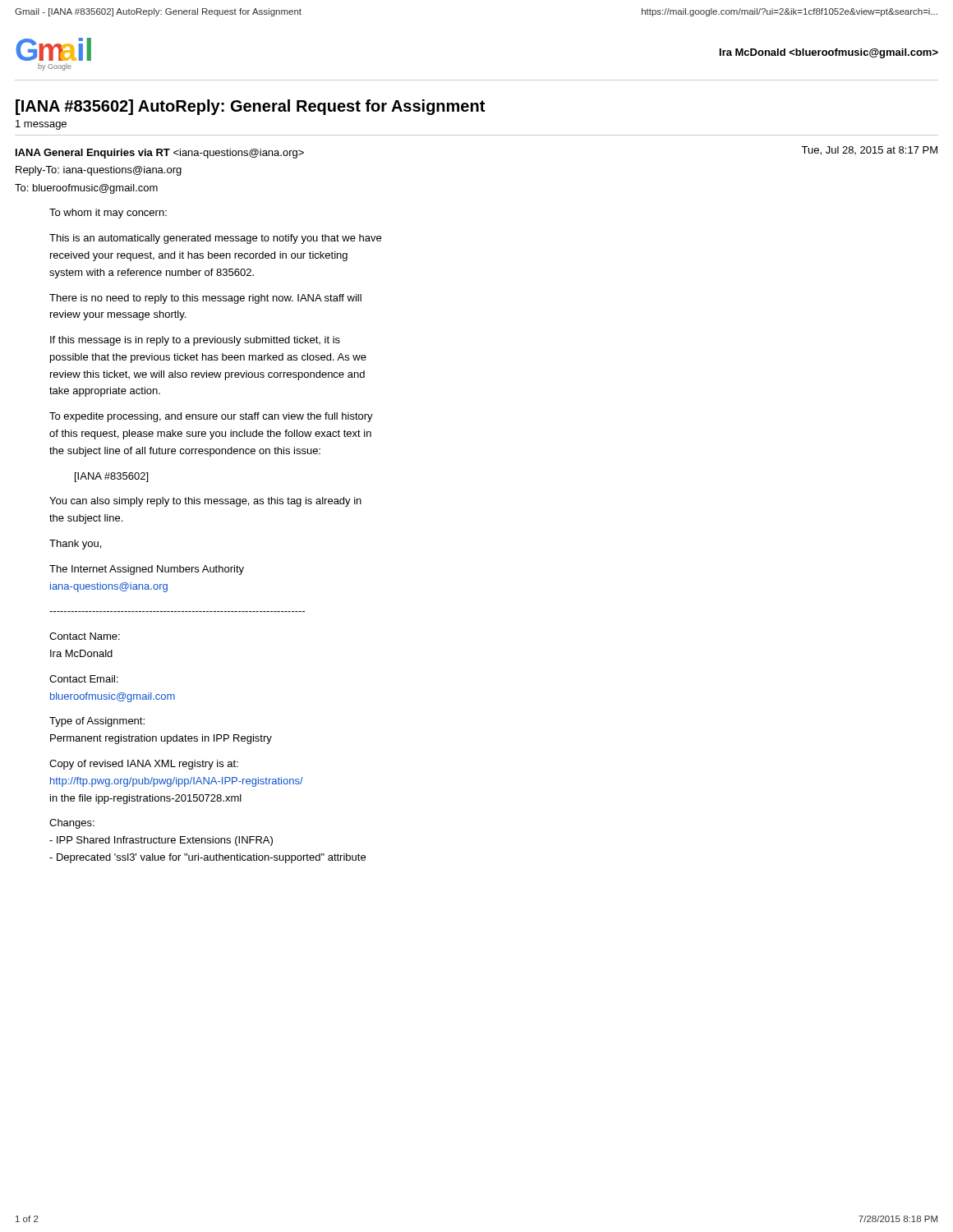Find the text block containing "This is an automatically generated message to"
Viewport: 953px width, 1232px height.
(x=216, y=255)
